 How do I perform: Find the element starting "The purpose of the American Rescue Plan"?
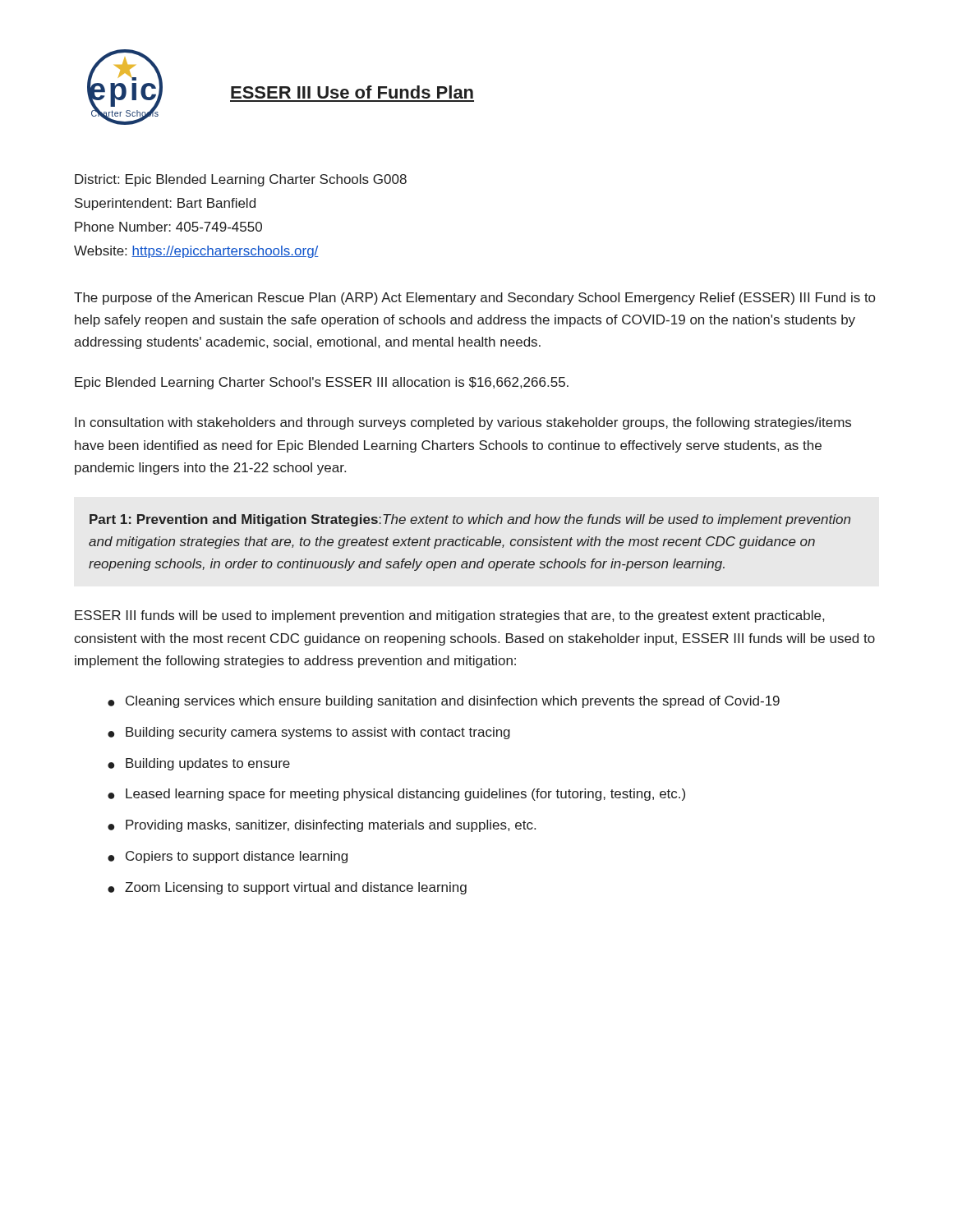475,320
